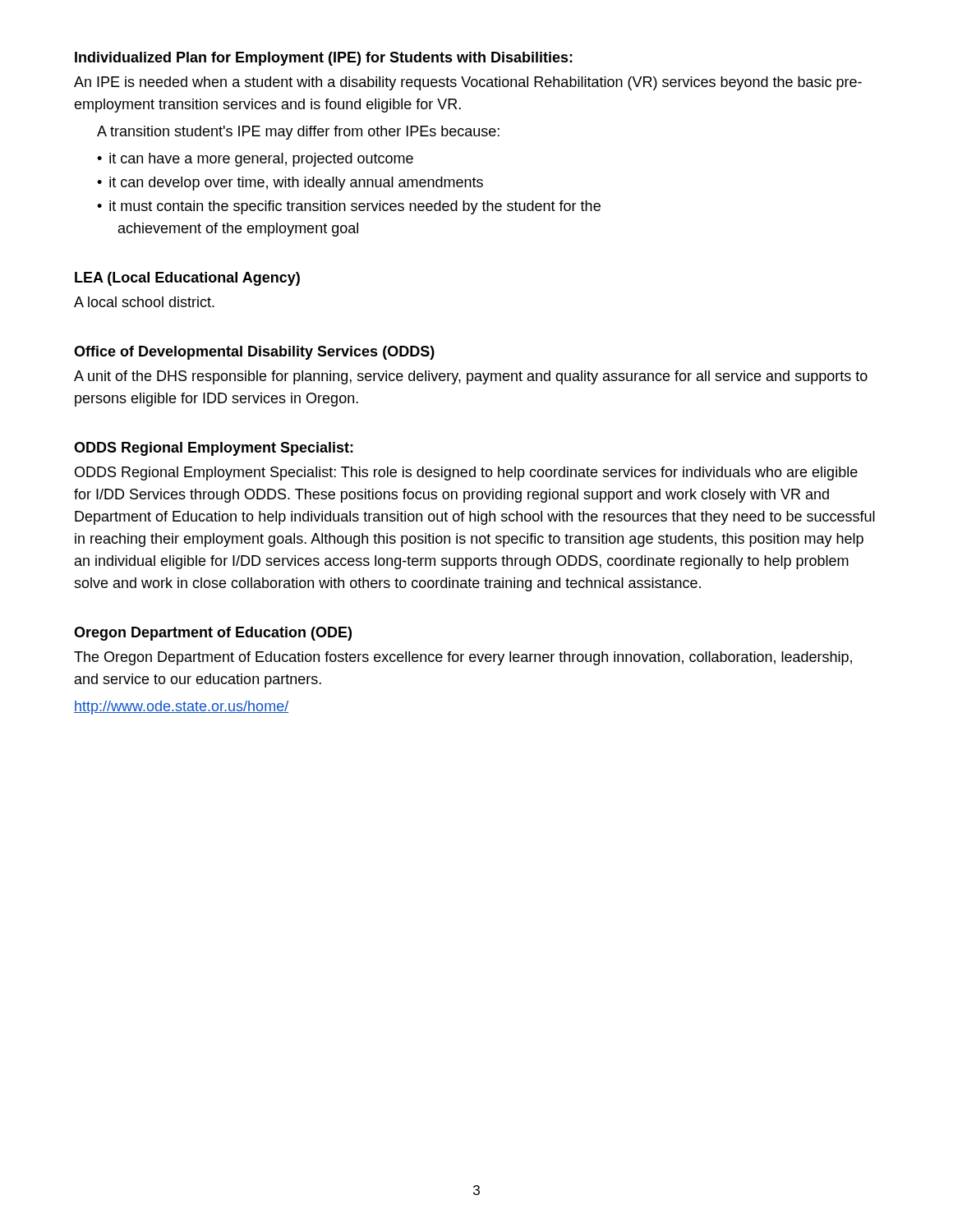Select the section header with the text "Oregon Department of Education (ODE)"
This screenshot has height=1232, width=953.
(x=213, y=632)
